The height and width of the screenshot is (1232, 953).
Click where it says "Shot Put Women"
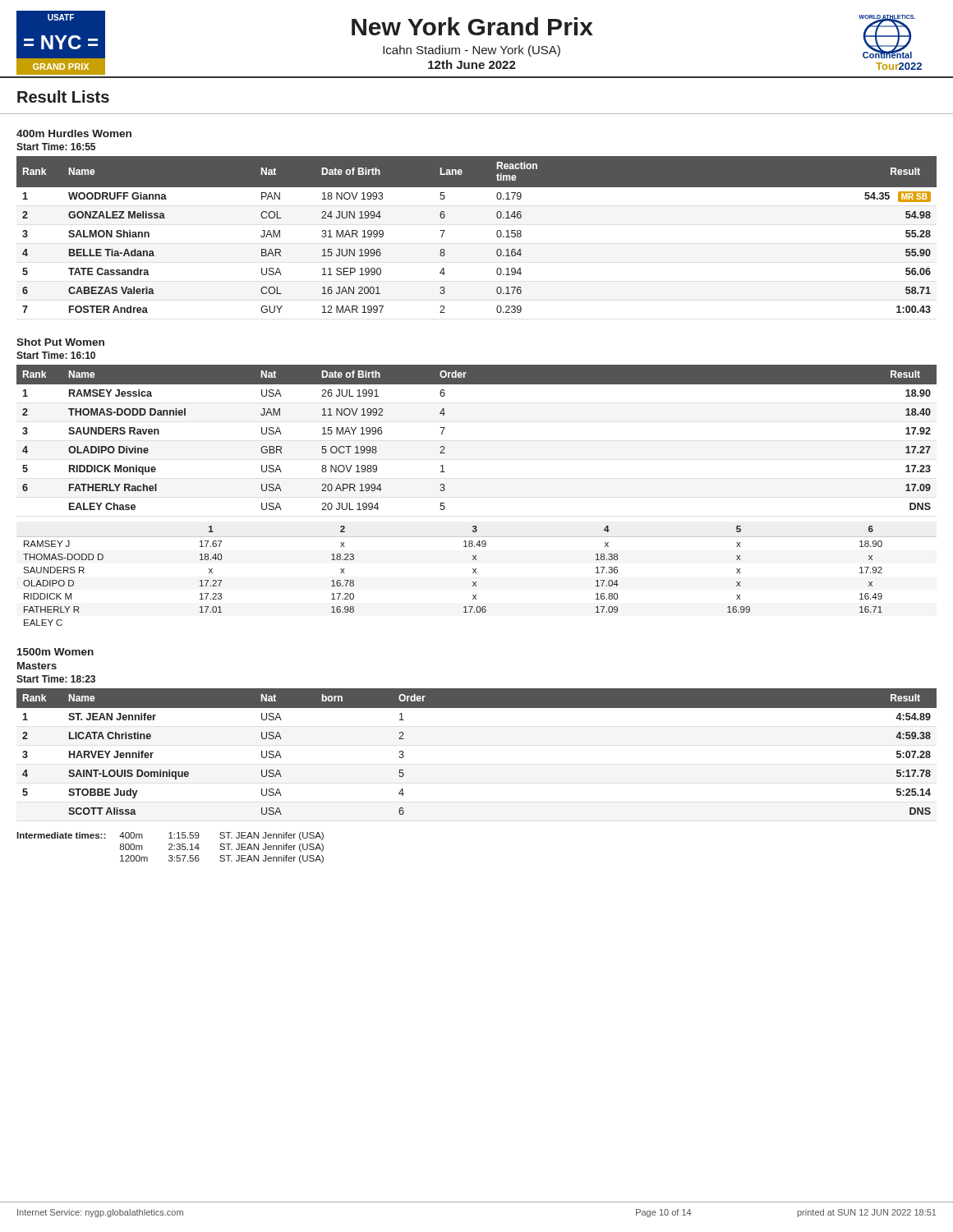tap(61, 342)
